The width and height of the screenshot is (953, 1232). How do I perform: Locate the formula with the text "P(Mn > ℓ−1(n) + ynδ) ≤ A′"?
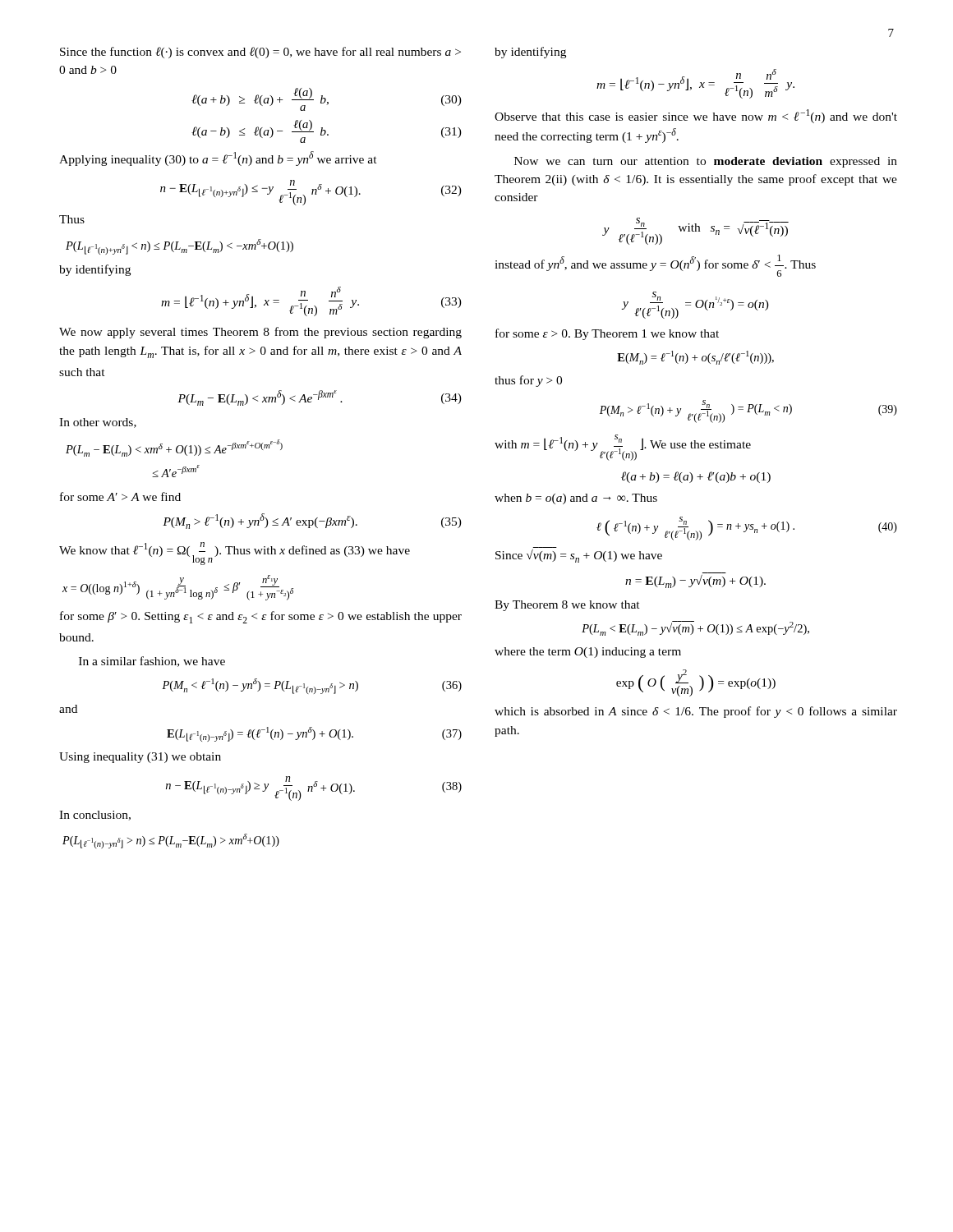tap(260, 522)
